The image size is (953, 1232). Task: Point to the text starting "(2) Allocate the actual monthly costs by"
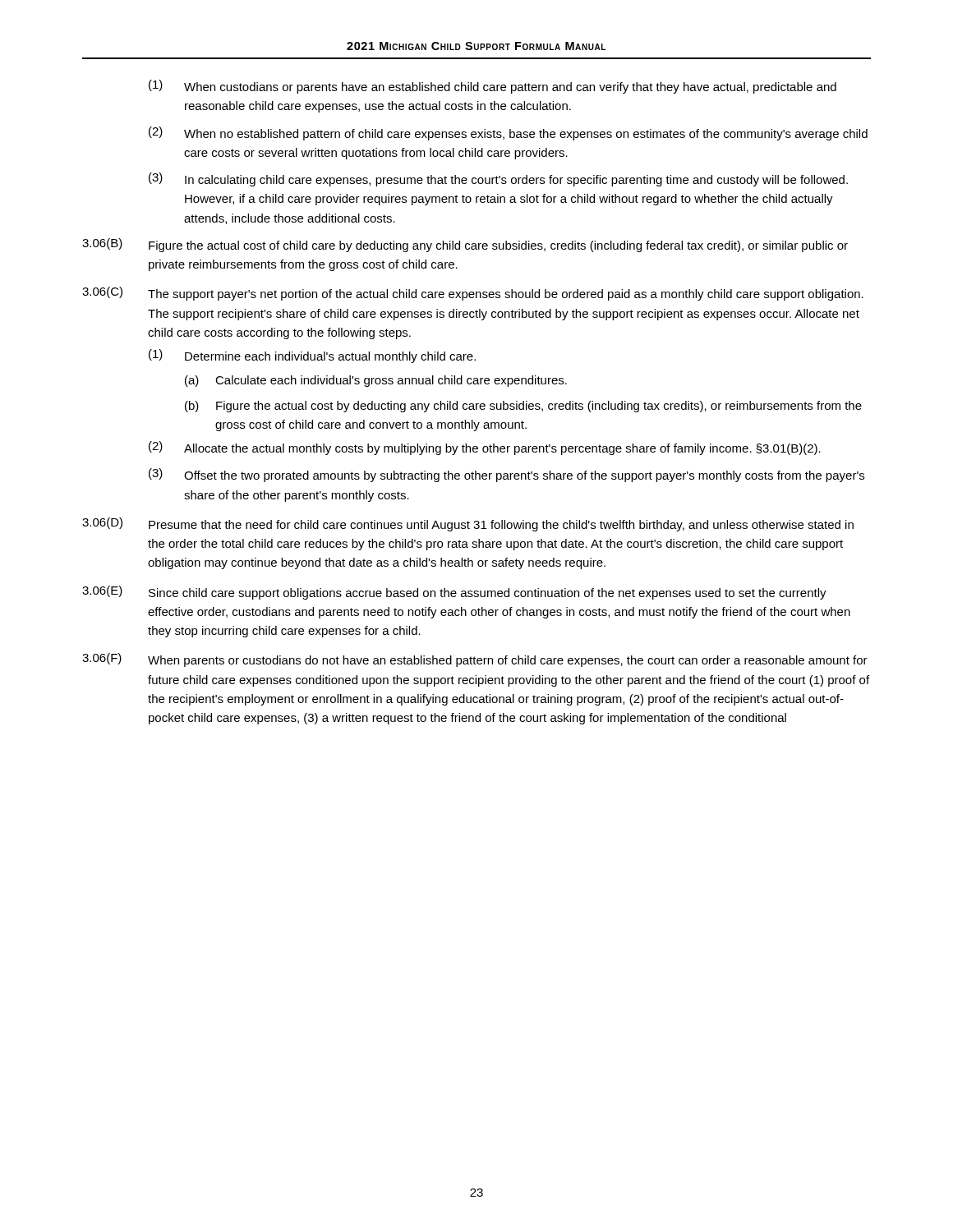tap(509, 448)
